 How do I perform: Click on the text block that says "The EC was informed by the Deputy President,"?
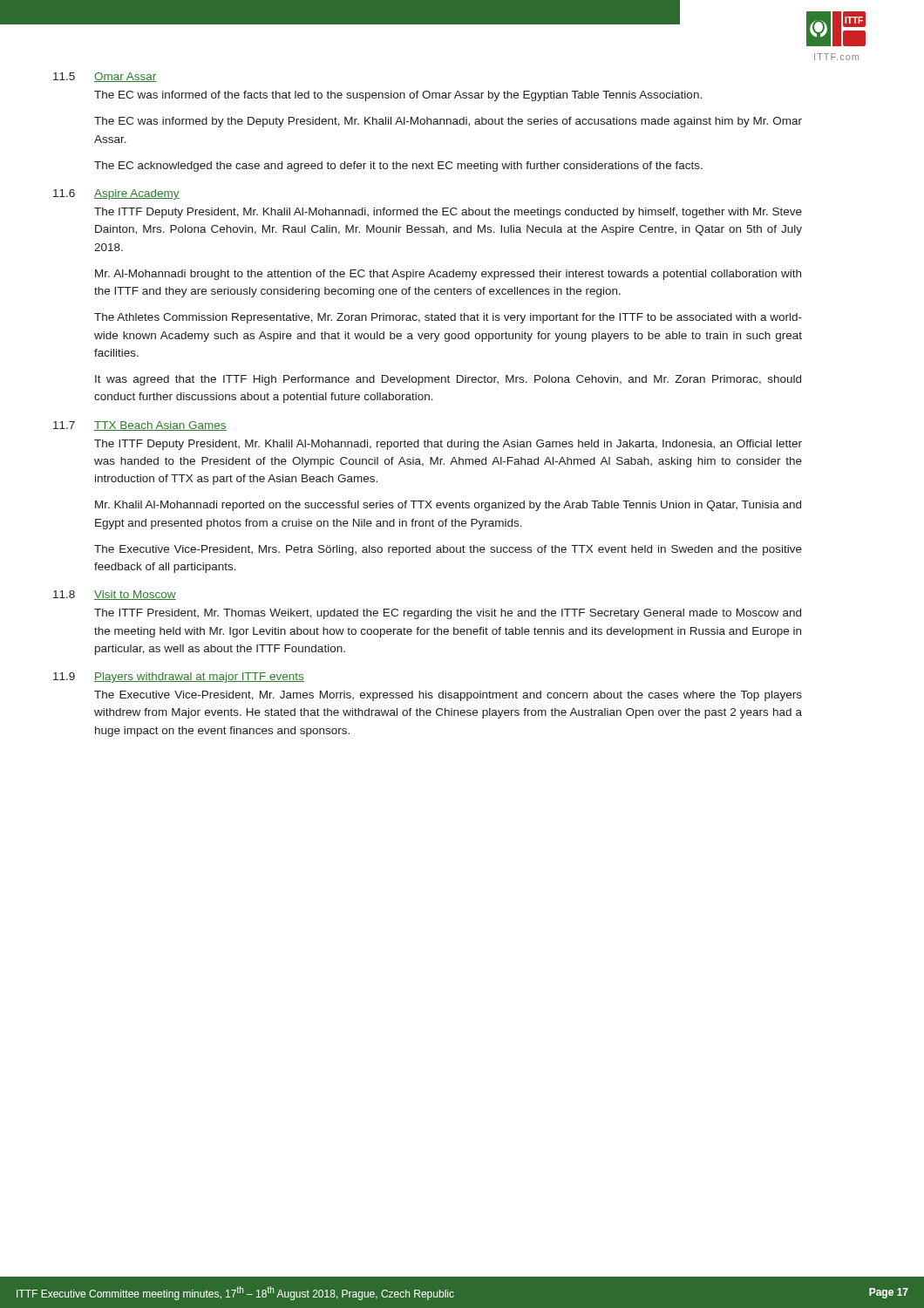pyautogui.click(x=448, y=130)
